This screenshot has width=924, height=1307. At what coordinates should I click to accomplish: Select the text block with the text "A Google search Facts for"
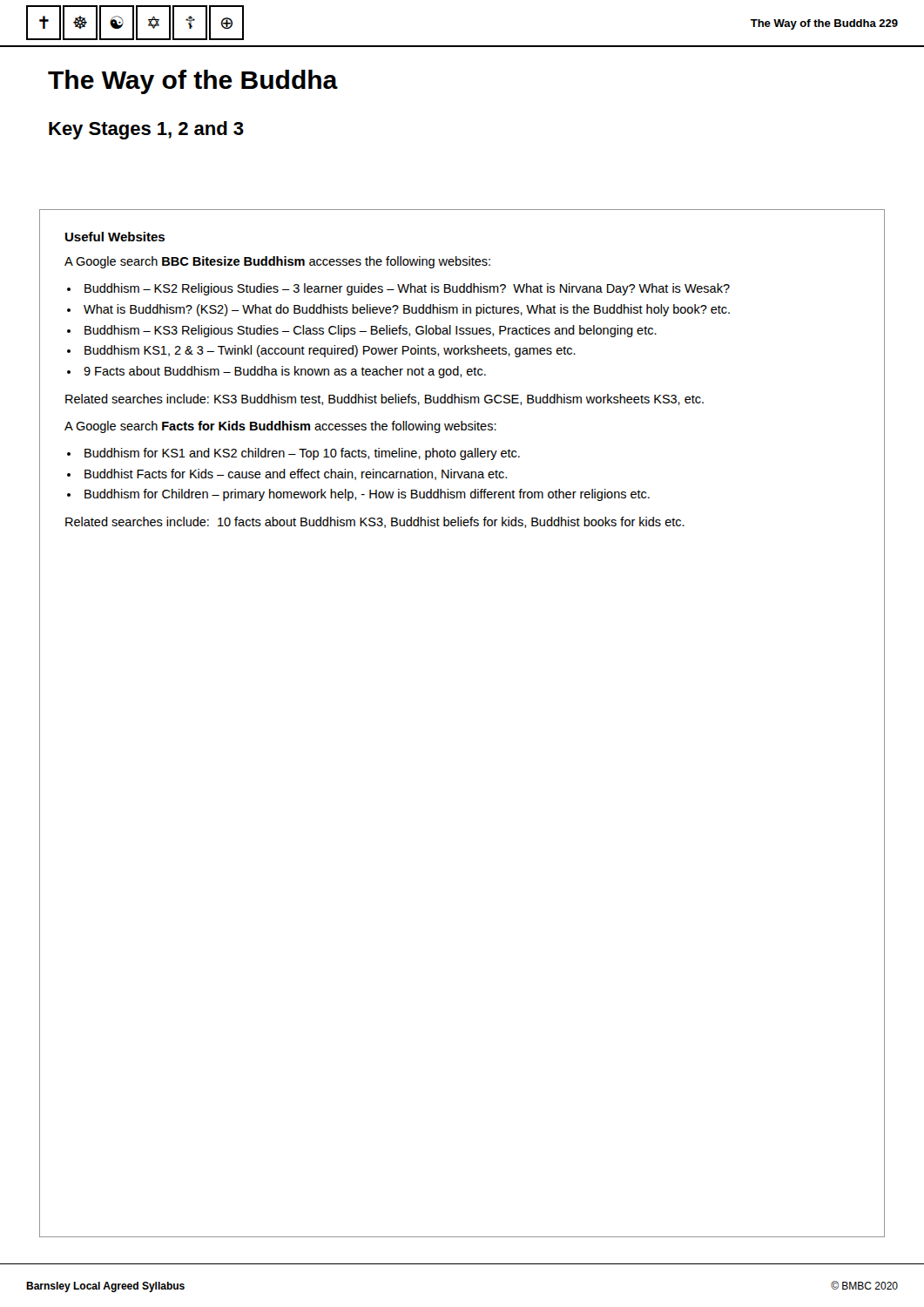(281, 426)
